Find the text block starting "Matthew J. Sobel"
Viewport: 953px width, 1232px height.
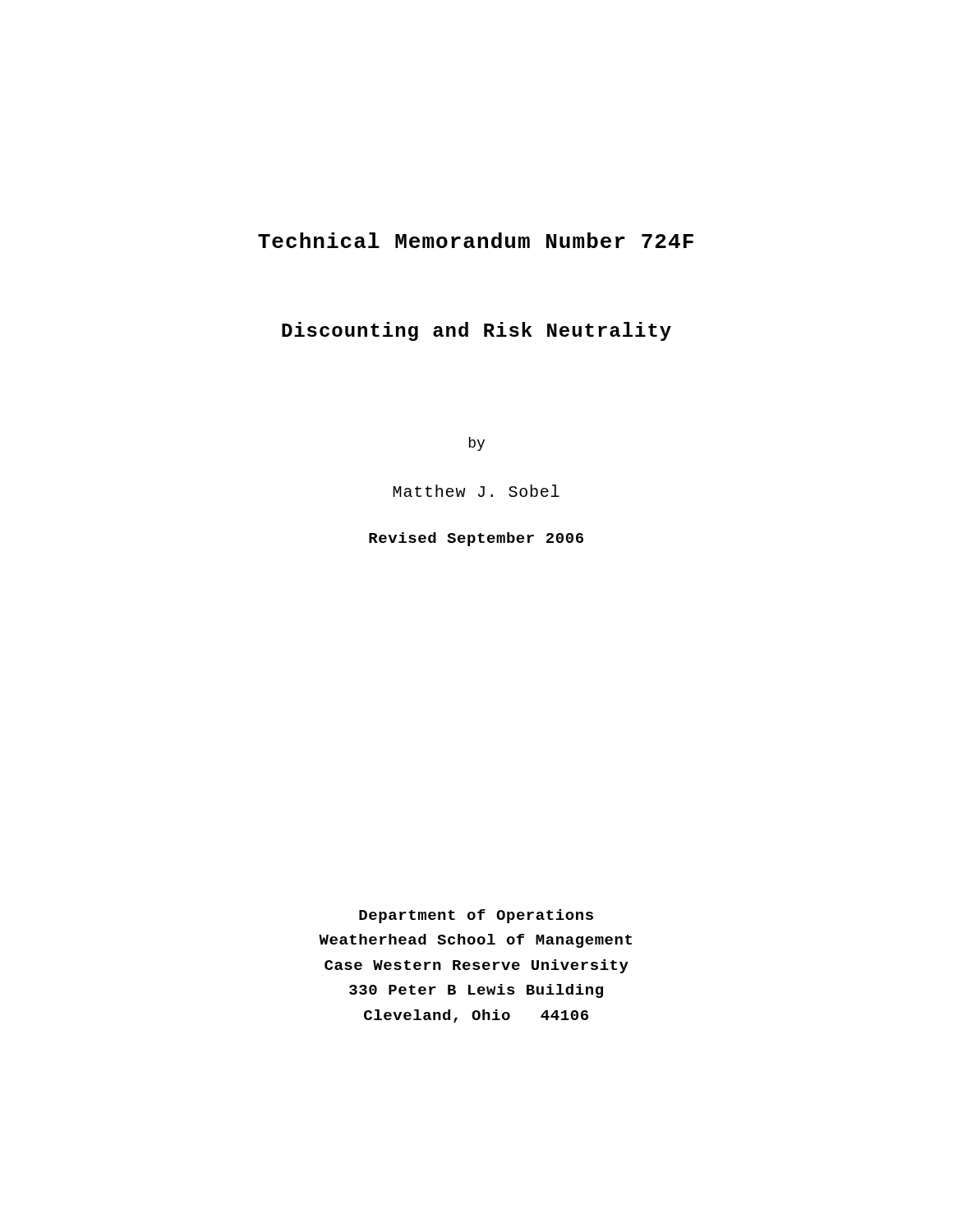click(x=476, y=492)
